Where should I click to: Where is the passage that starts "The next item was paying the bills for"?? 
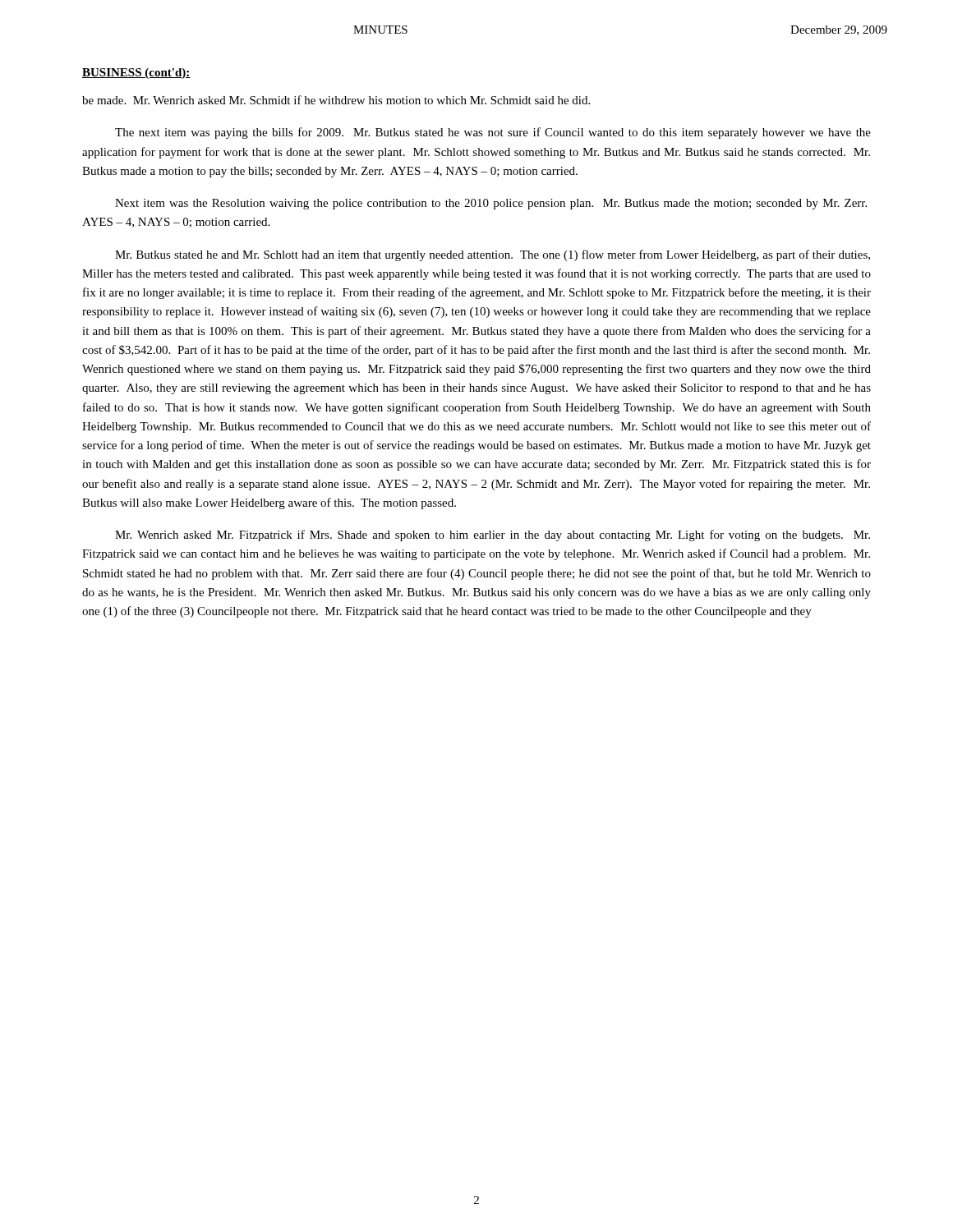(x=476, y=152)
